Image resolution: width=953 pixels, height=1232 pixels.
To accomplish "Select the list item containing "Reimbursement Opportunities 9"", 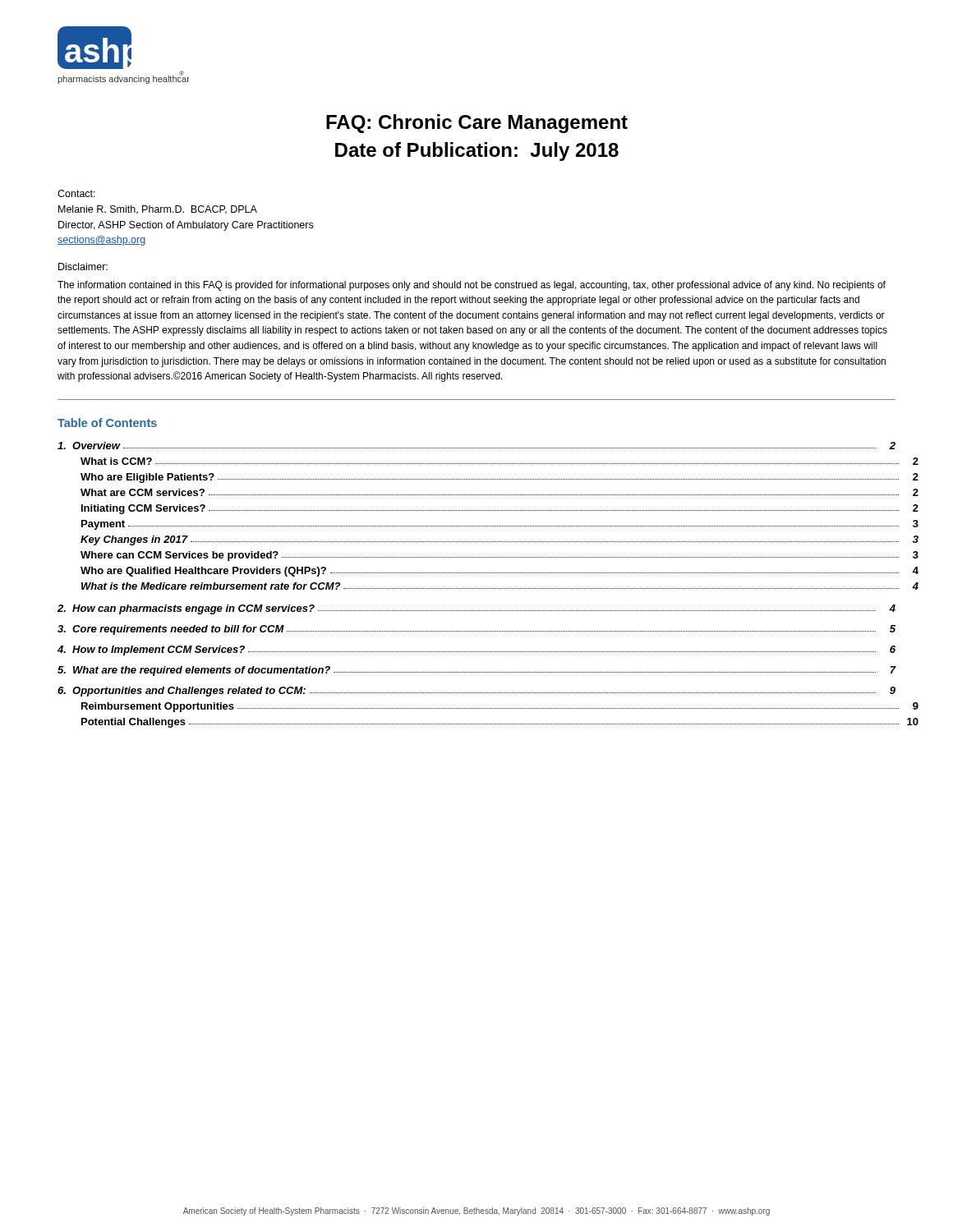I will coord(500,706).
